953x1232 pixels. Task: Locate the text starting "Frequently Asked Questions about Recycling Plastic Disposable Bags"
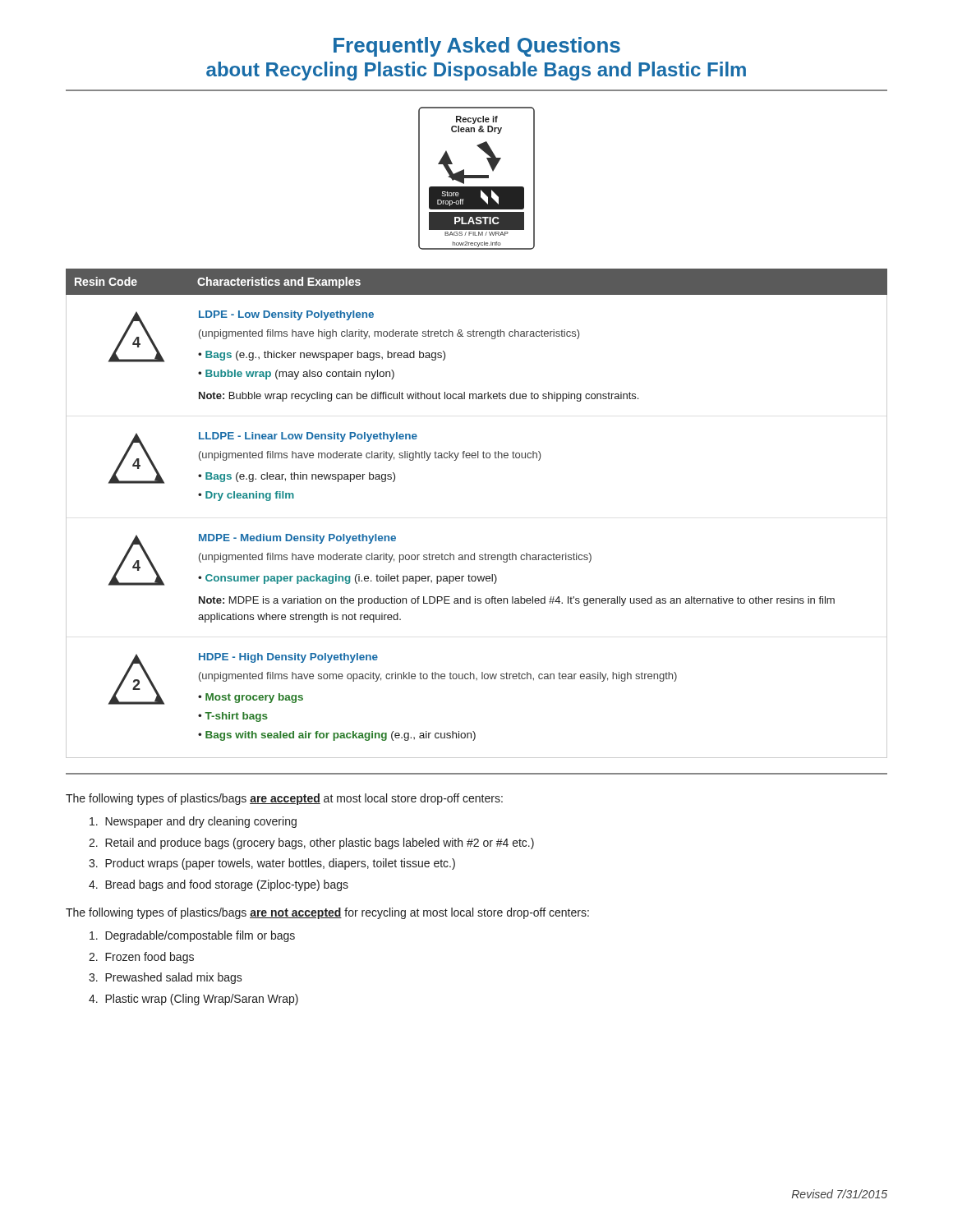[x=476, y=57]
